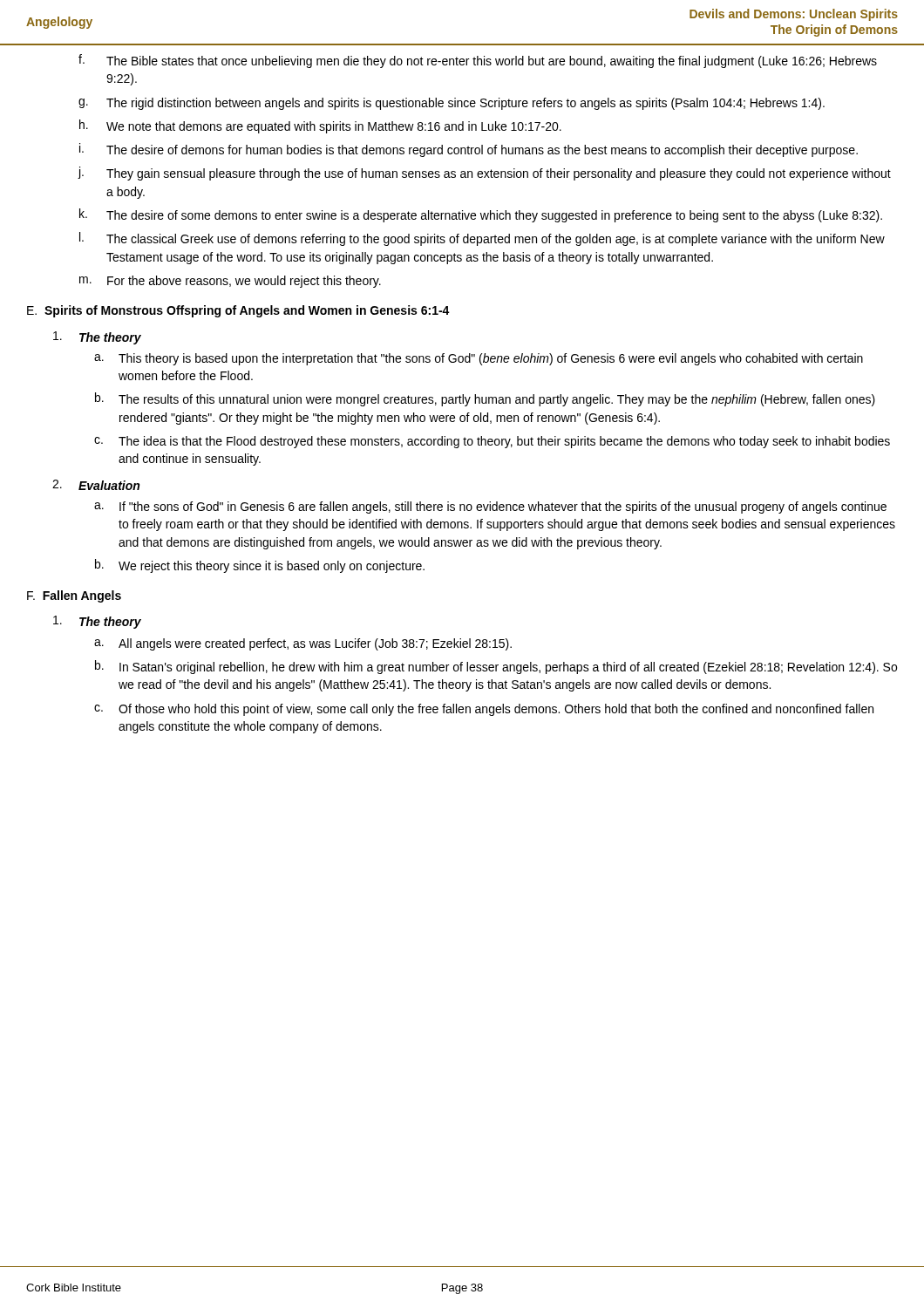Screen dimensions: 1308x924
Task: Click on the list item that says "a. All angels were created perfect,"
Action: click(496, 643)
